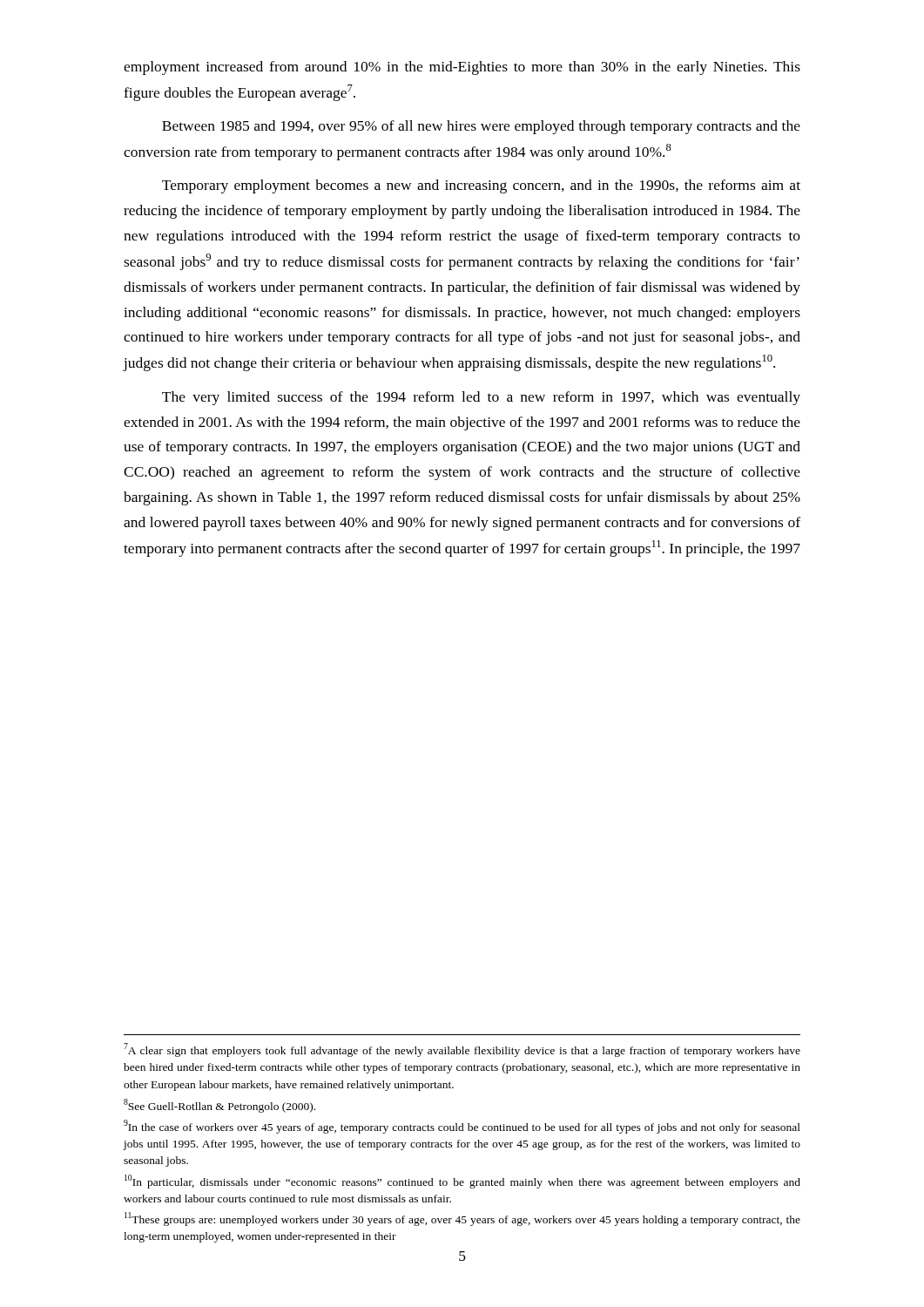
Task: Select the footnote that says "11These groups are: unemployed workers under 30 years"
Action: coord(462,1227)
